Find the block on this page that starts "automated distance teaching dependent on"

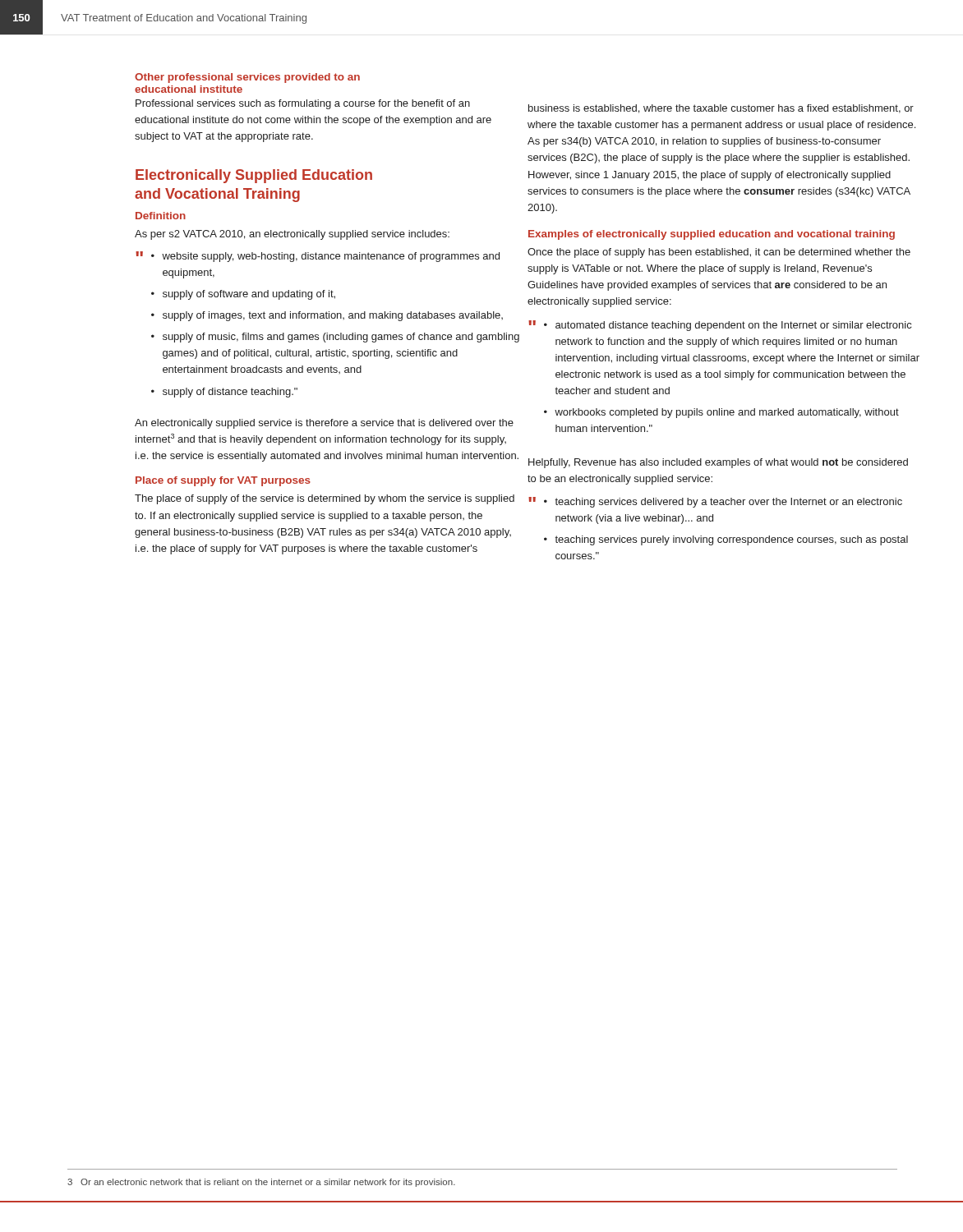point(737,358)
